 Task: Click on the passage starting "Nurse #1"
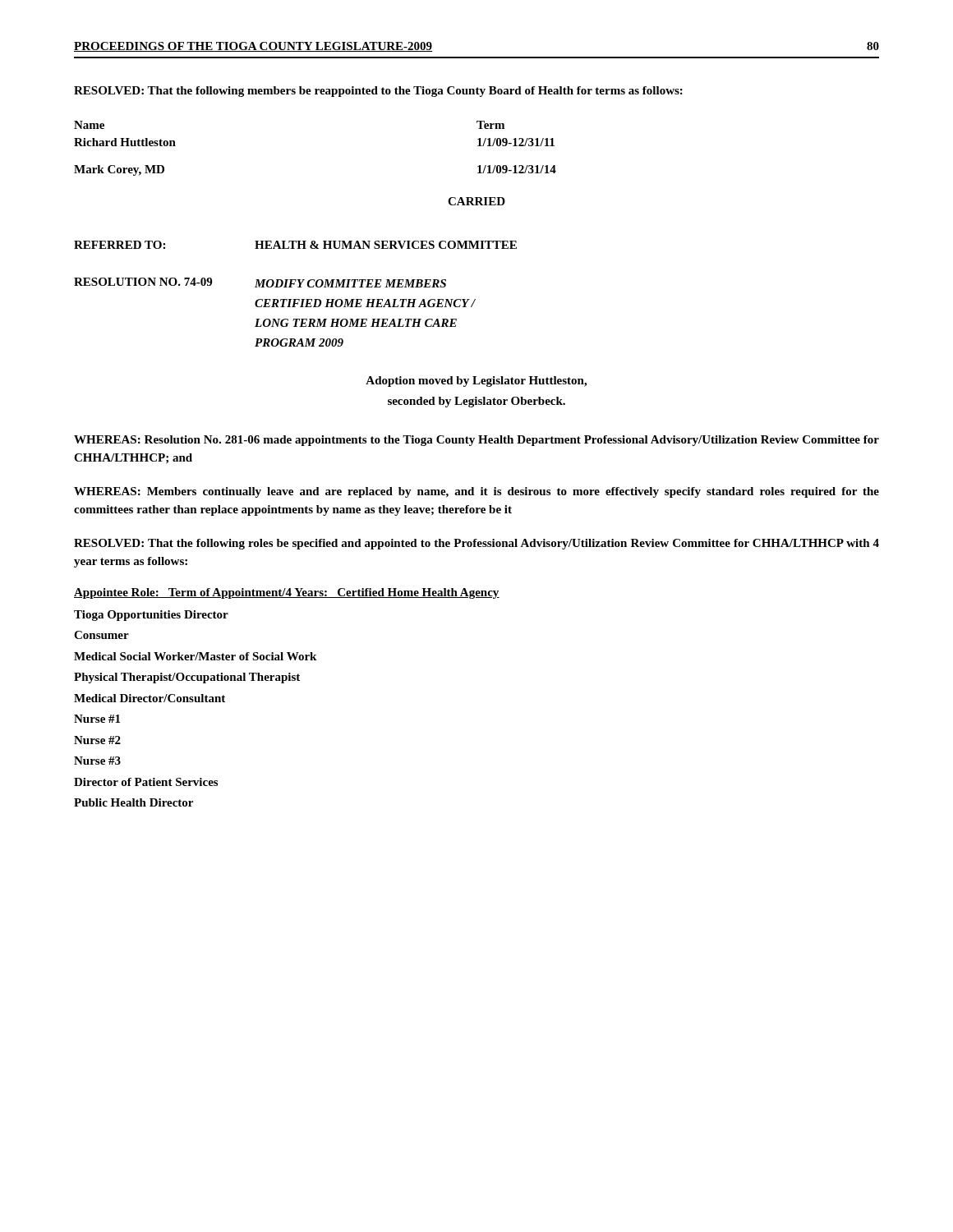[x=97, y=719]
